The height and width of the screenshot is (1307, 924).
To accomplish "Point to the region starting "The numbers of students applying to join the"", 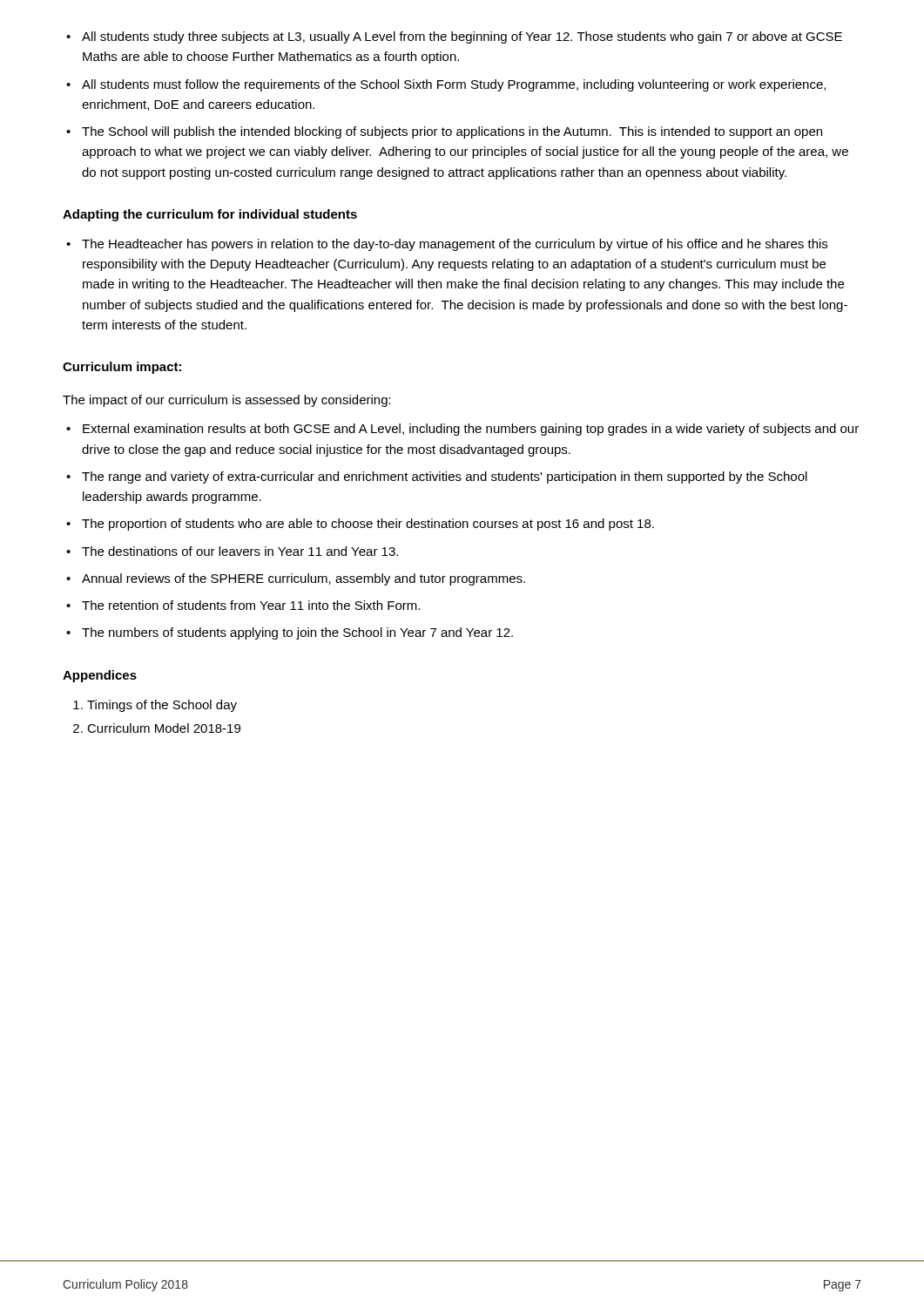I will (298, 632).
